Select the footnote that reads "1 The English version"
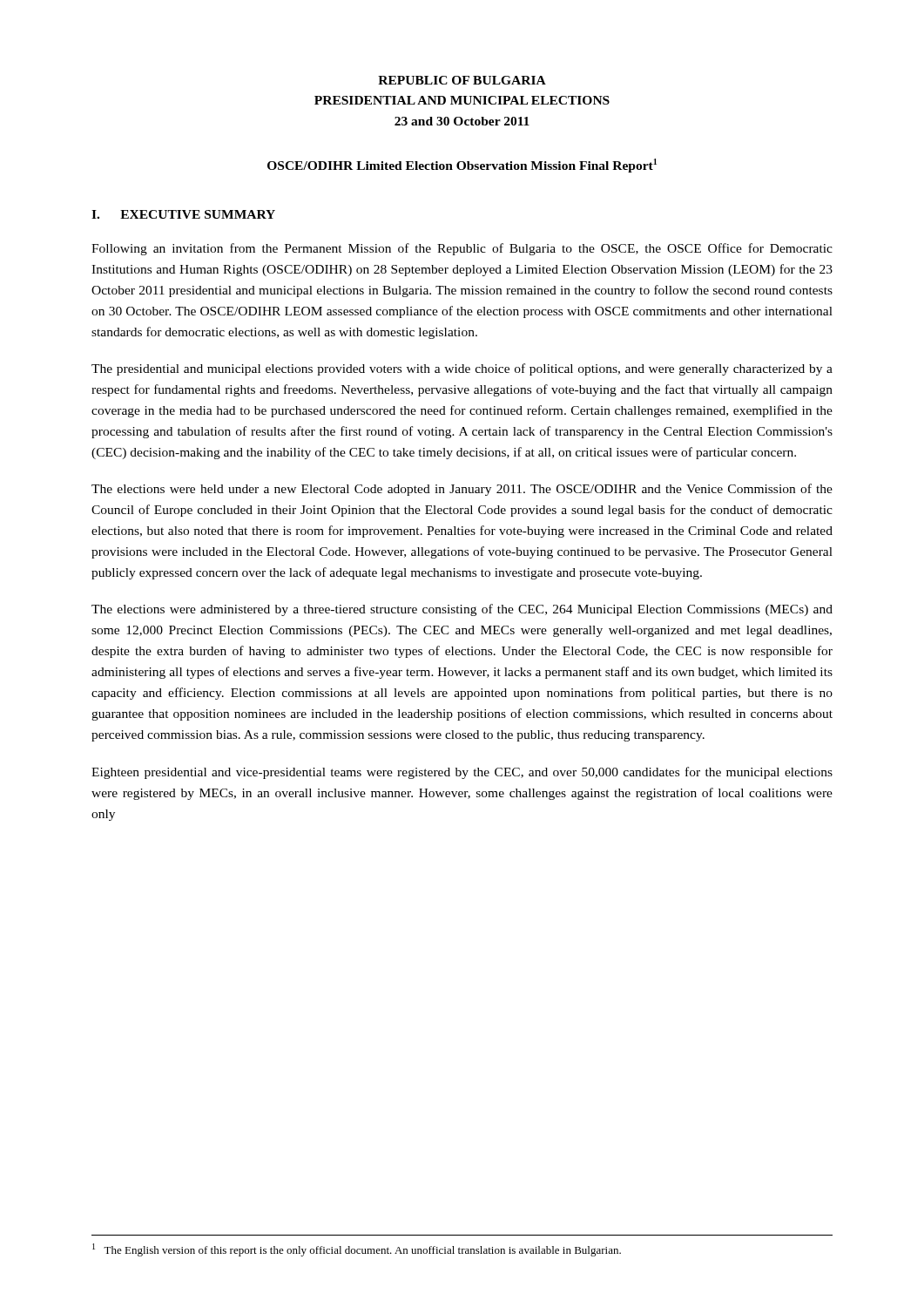 tap(462, 1250)
